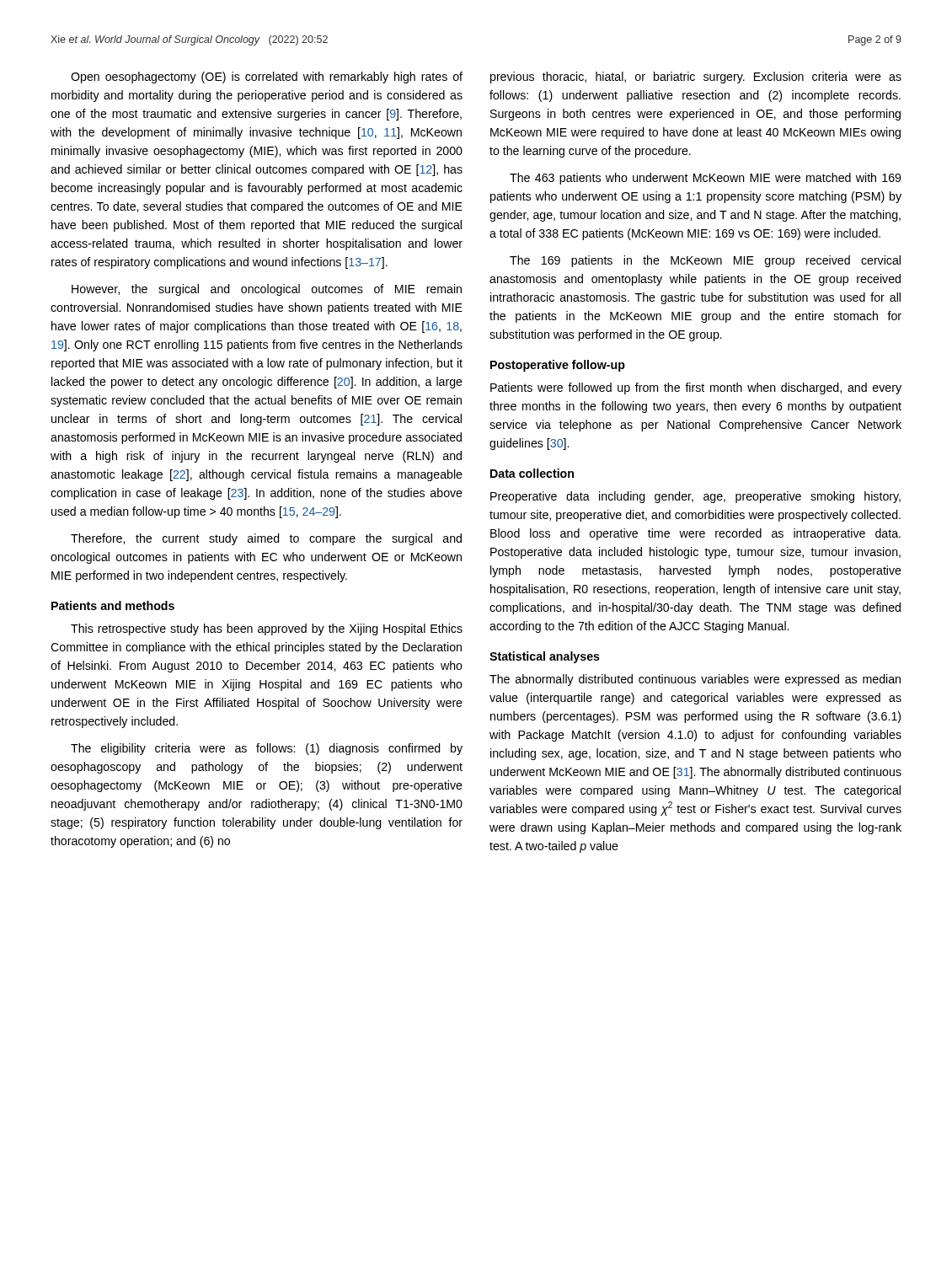952x1264 pixels.
Task: Point to the block beginning "Patients were followed up"
Action: coord(695,415)
